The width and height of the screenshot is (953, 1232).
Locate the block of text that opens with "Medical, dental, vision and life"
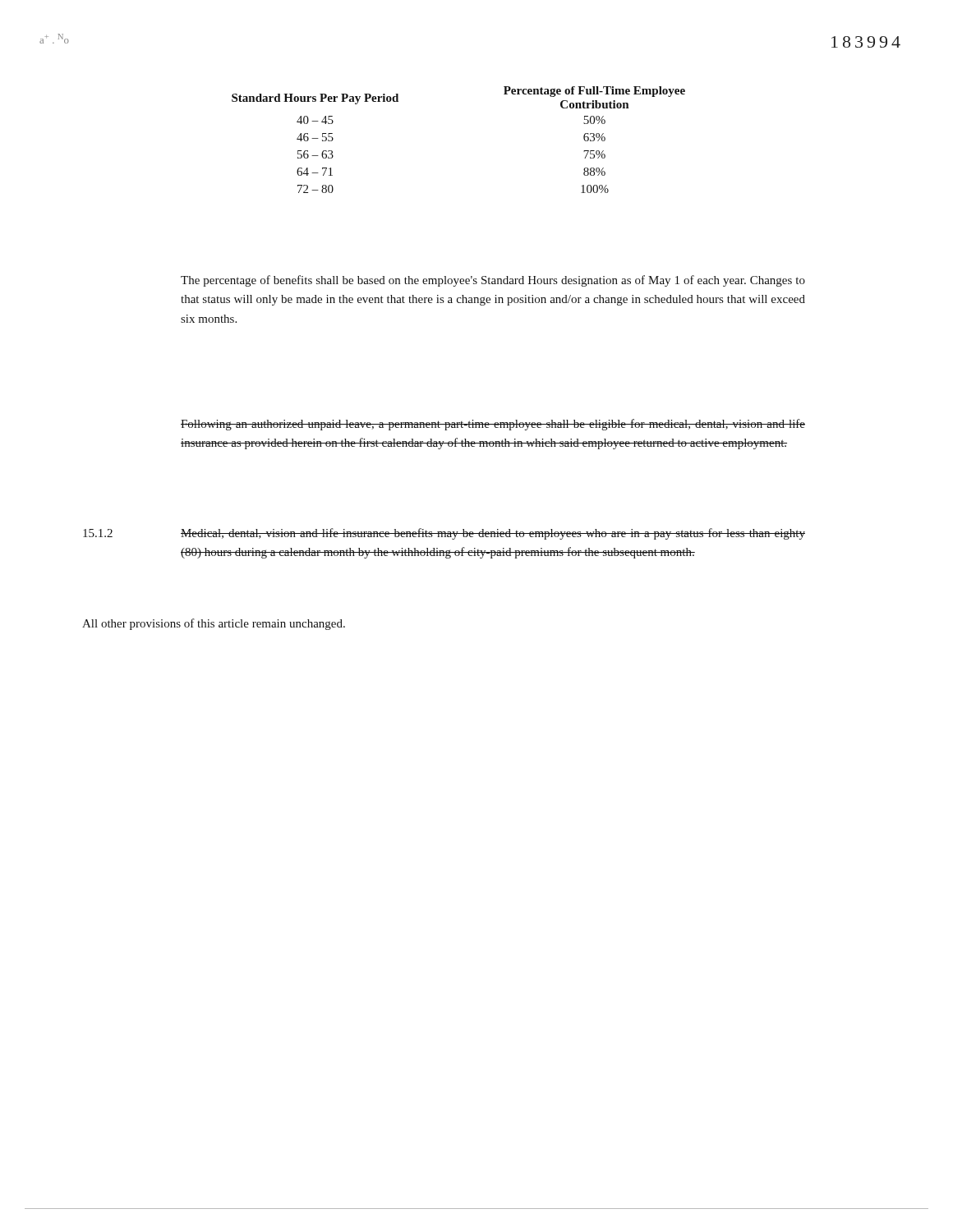(493, 543)
